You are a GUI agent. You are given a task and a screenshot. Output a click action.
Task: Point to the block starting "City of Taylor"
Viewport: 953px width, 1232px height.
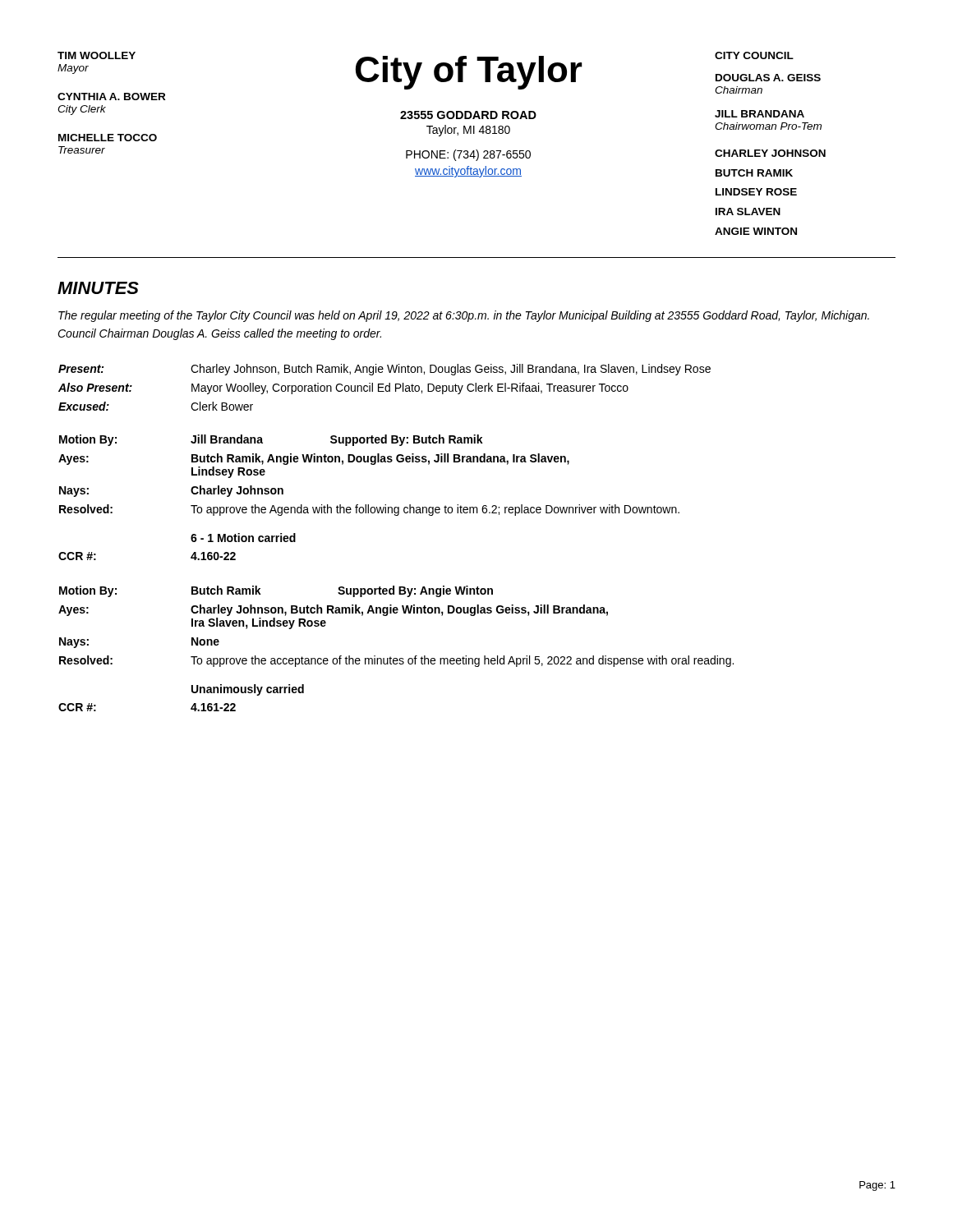(x=468, y=69)
